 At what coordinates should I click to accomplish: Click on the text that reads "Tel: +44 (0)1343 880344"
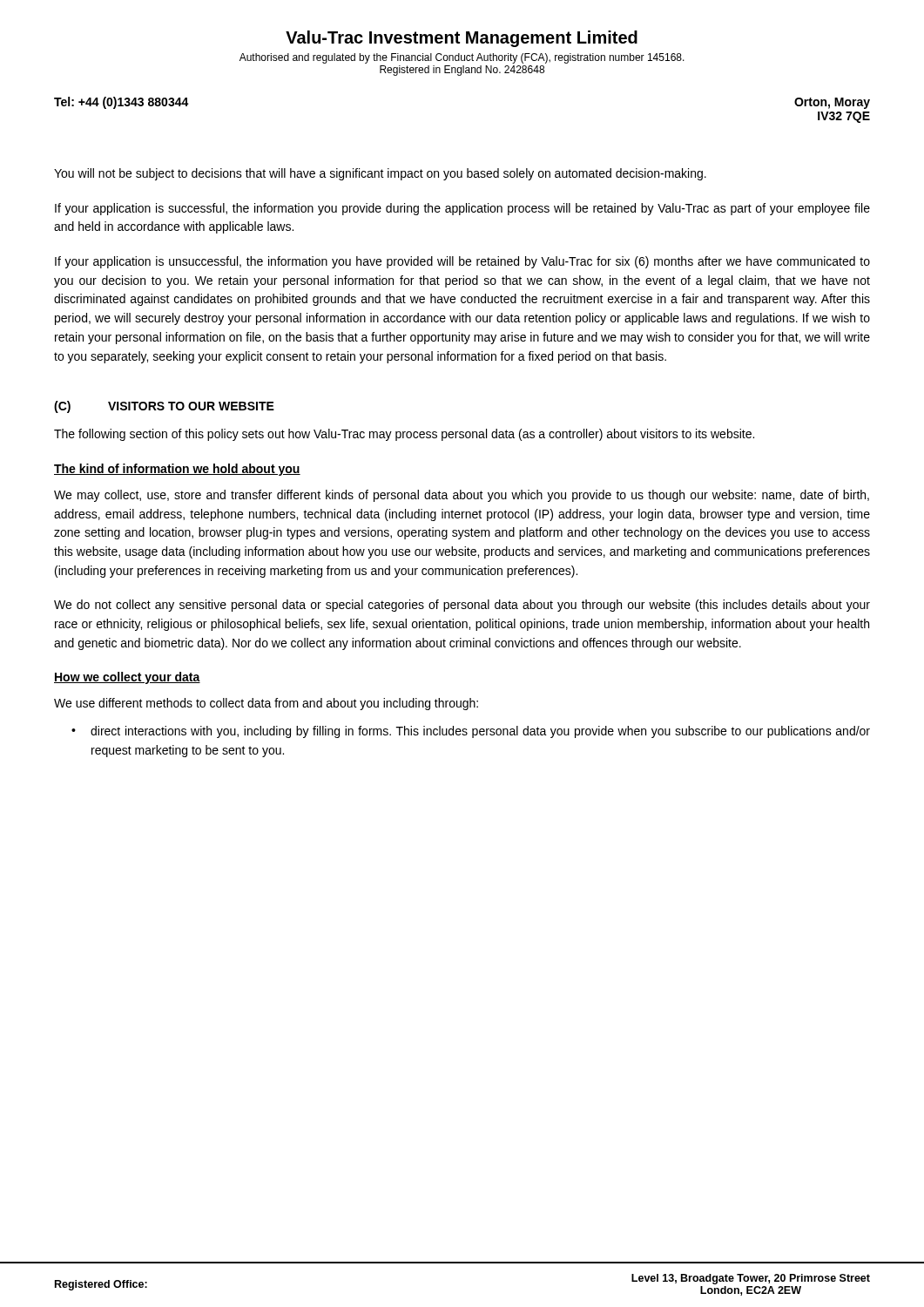pos(121,102)
